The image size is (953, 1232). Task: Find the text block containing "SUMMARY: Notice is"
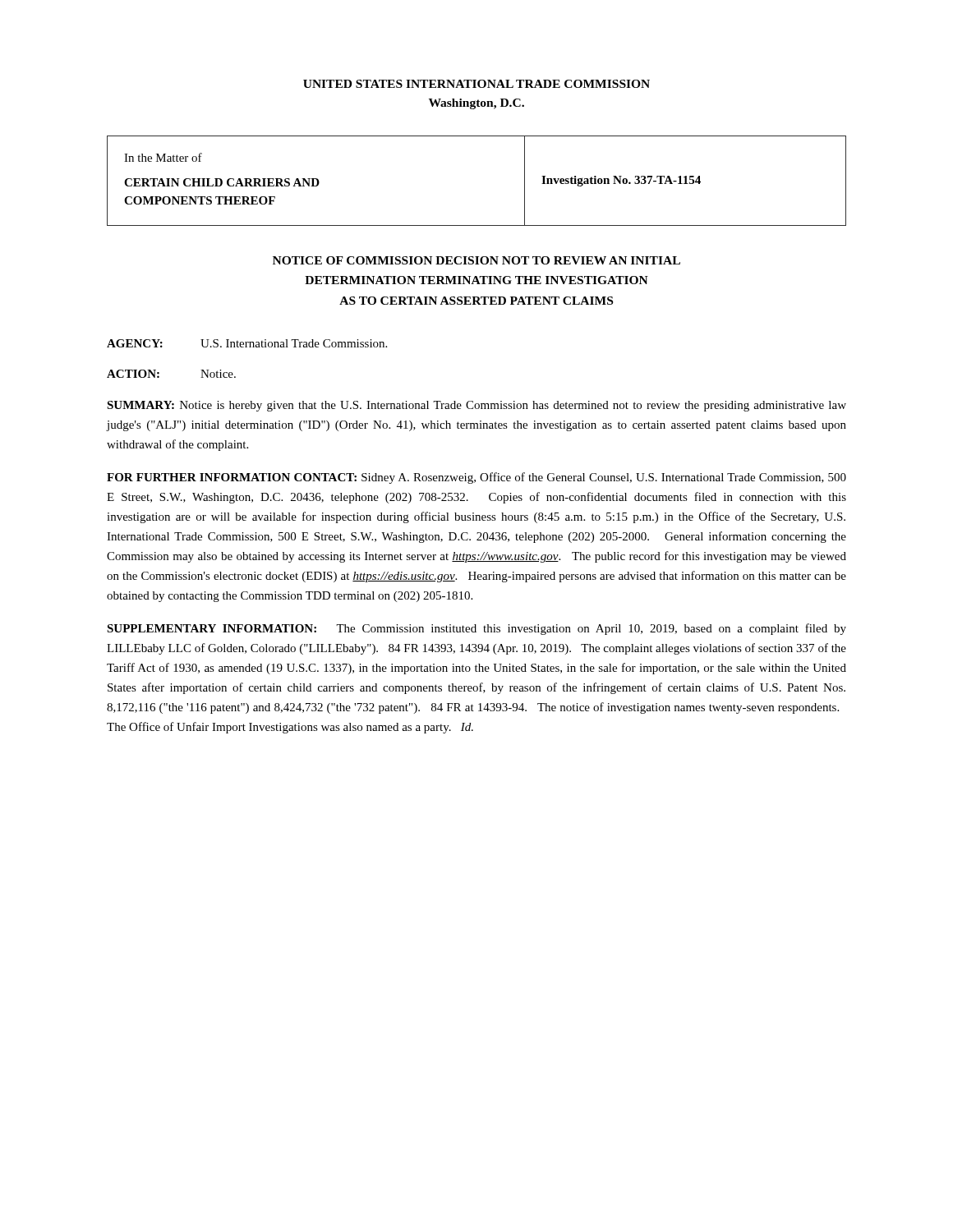476,425
